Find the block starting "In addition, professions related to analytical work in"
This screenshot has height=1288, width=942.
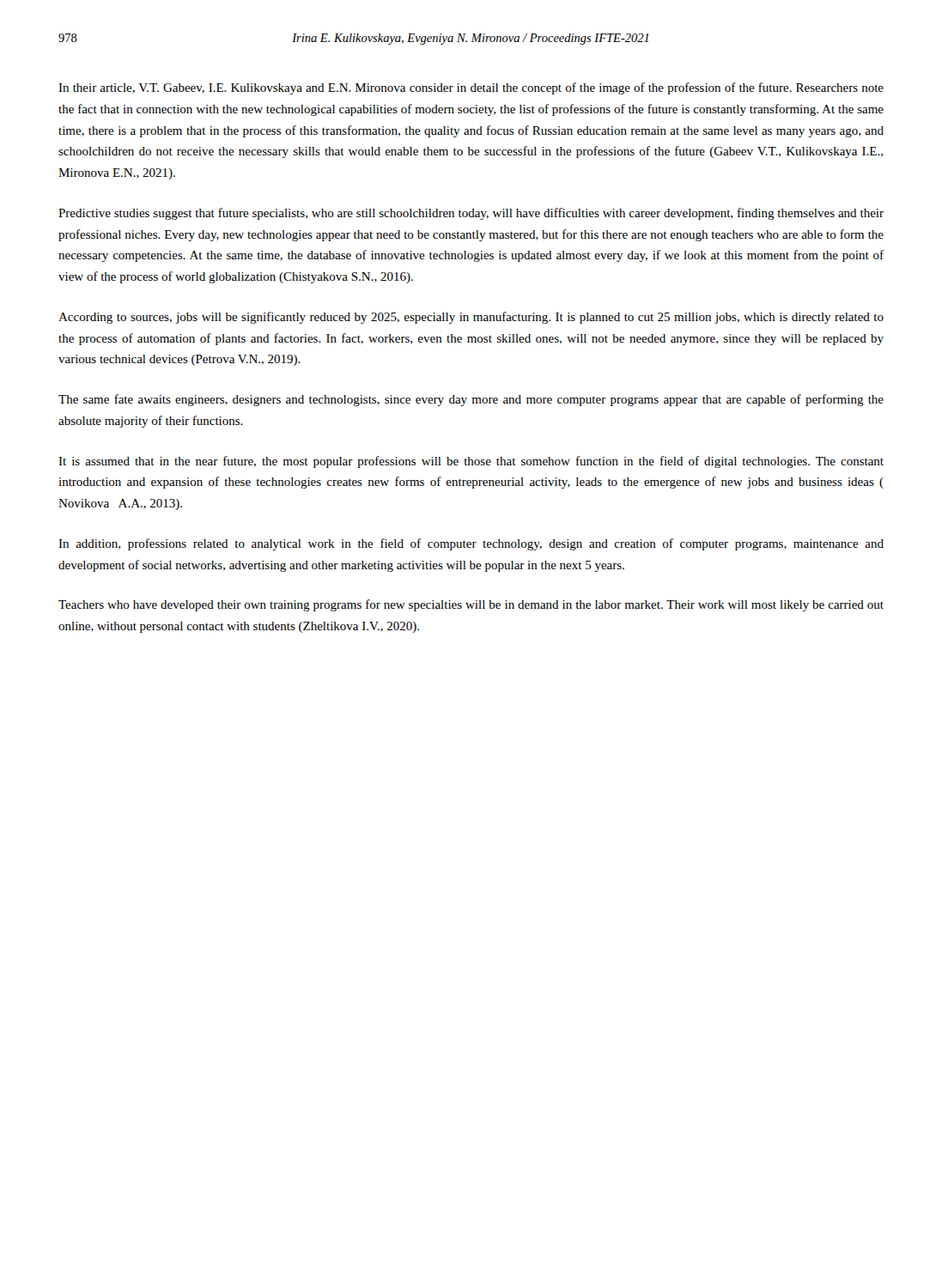click(471, 554)
